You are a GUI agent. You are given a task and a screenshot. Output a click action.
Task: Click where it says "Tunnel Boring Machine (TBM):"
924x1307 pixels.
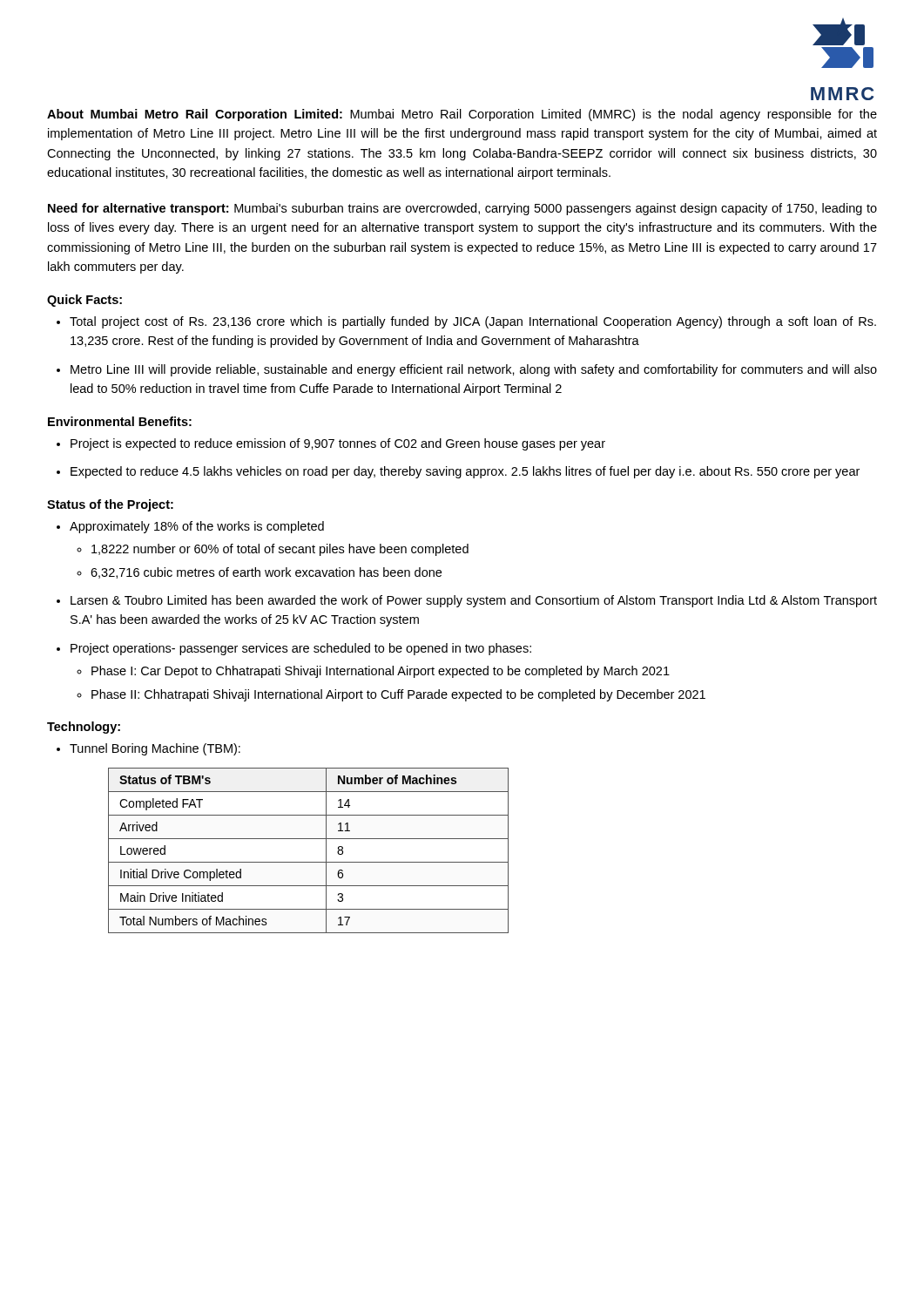(x=148, y=749)
